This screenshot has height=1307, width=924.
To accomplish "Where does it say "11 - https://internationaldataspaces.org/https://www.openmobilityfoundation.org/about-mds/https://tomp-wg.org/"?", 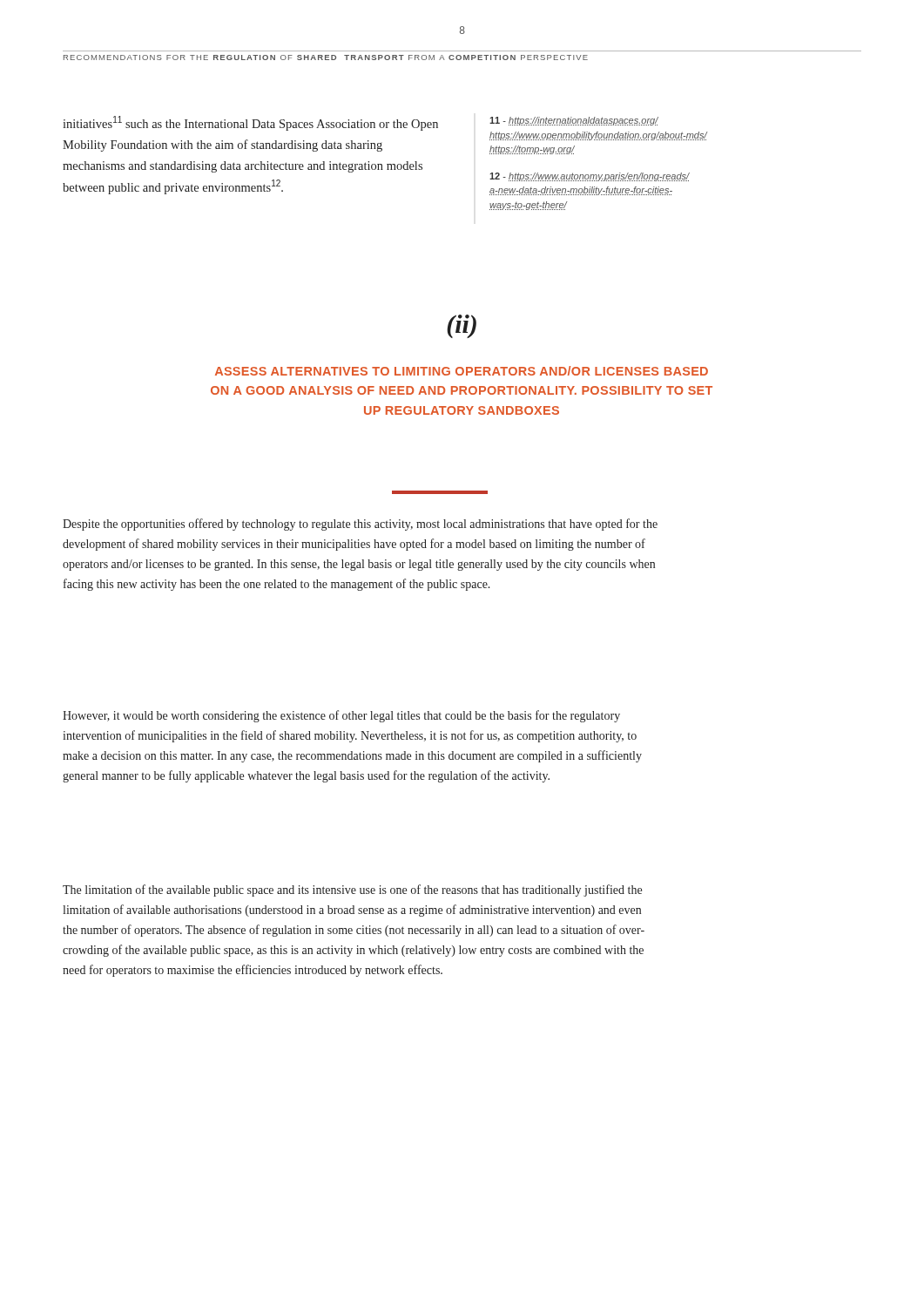I will point(598,135).
